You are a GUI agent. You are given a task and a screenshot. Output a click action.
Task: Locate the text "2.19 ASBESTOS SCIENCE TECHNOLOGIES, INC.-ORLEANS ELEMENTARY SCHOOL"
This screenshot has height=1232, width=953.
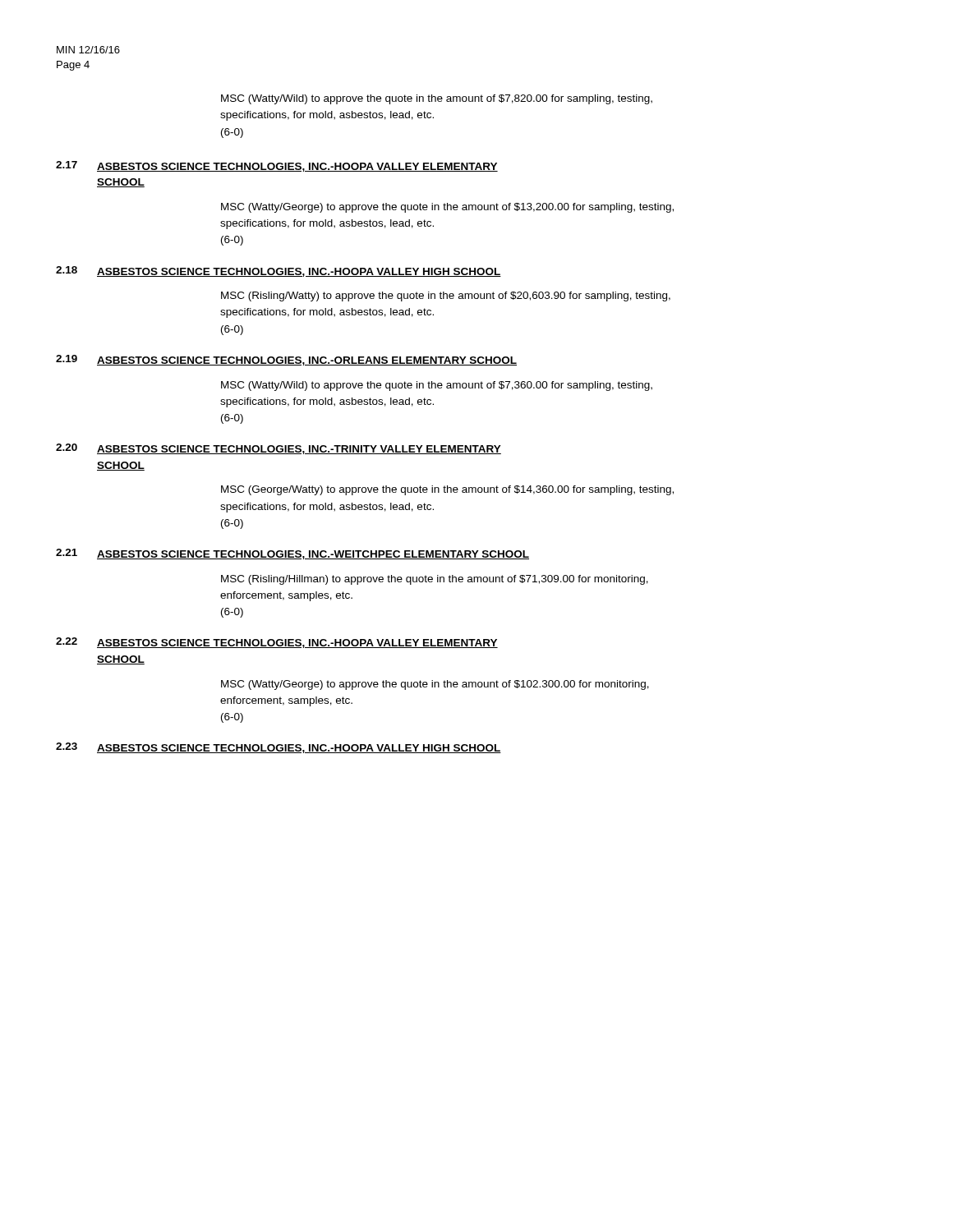(x=286, y=360)
